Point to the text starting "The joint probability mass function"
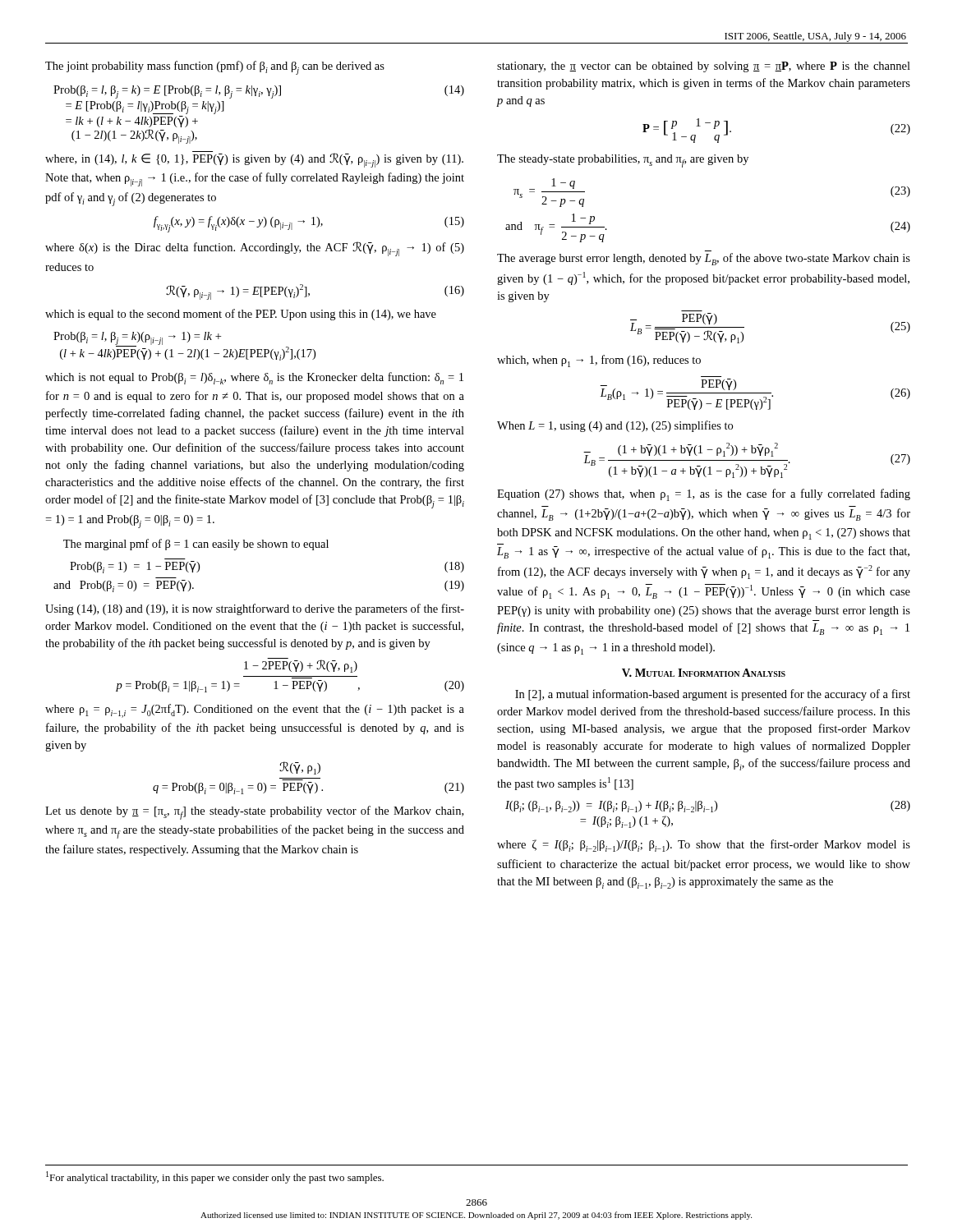 click(x=255, y=67)
